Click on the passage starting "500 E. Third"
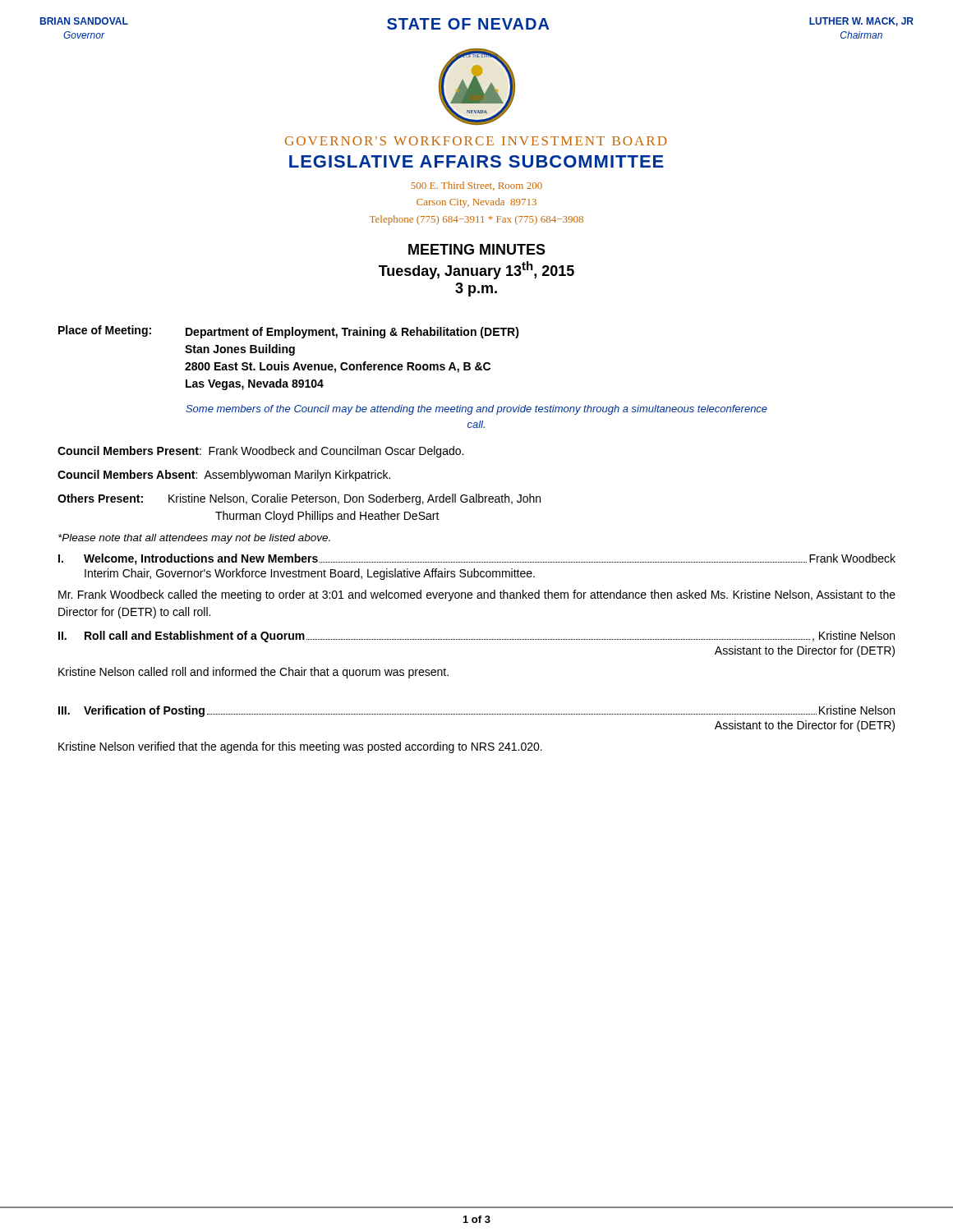 tap(476, 202)
